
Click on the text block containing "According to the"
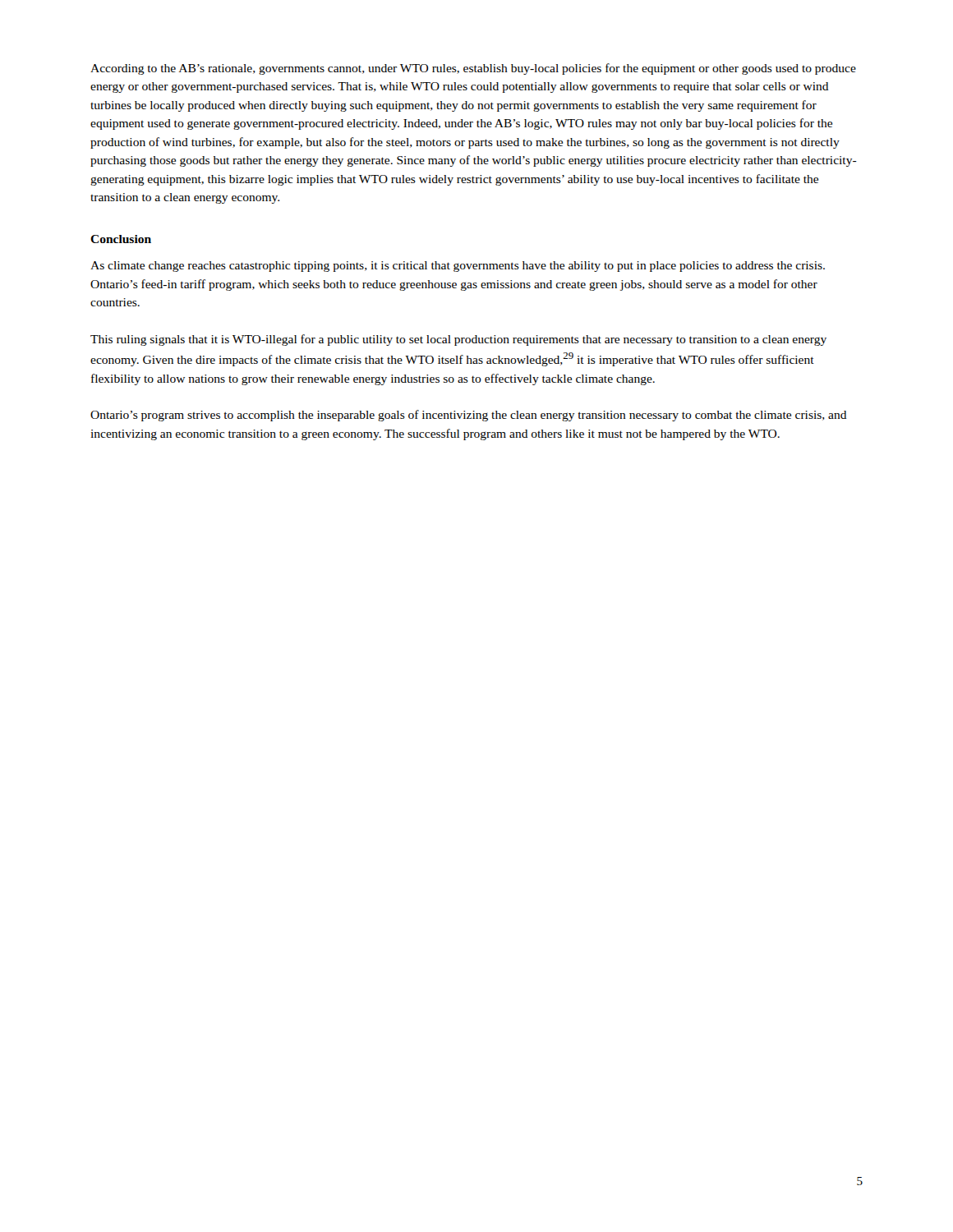point(473,132)
